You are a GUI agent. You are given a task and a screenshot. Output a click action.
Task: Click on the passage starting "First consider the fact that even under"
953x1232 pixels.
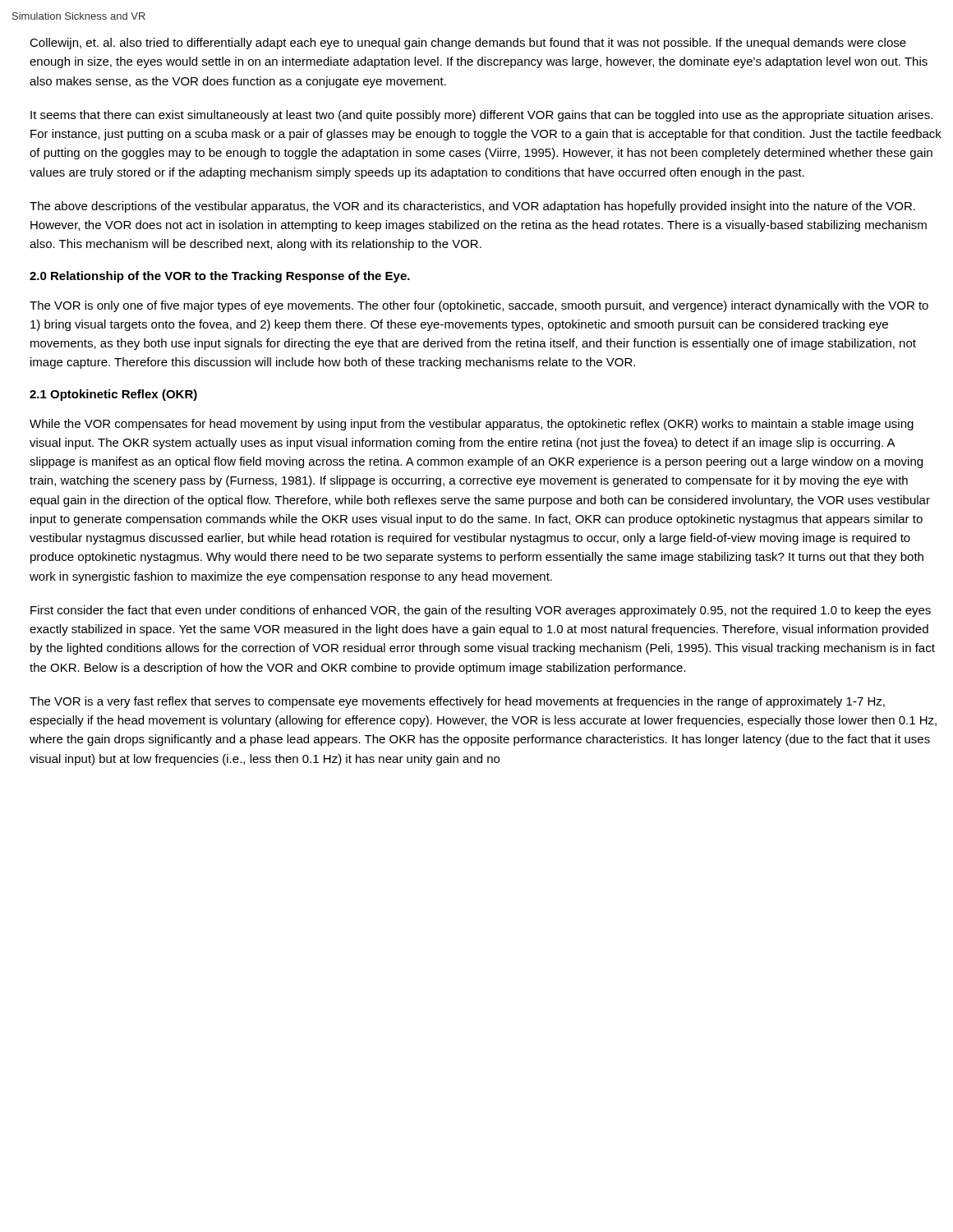[x=482, y=638]
